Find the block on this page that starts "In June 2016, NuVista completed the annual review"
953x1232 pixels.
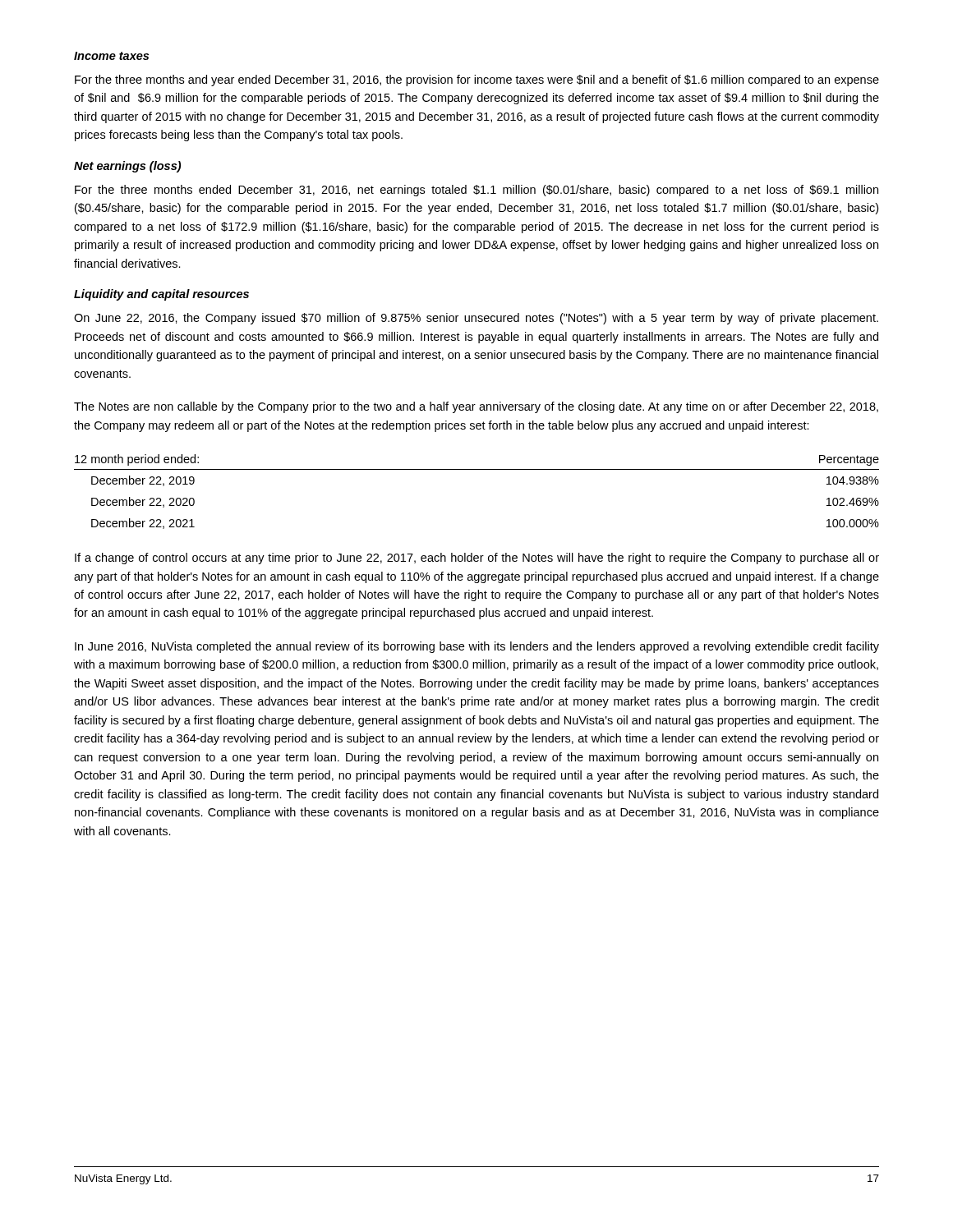point(476,739)
